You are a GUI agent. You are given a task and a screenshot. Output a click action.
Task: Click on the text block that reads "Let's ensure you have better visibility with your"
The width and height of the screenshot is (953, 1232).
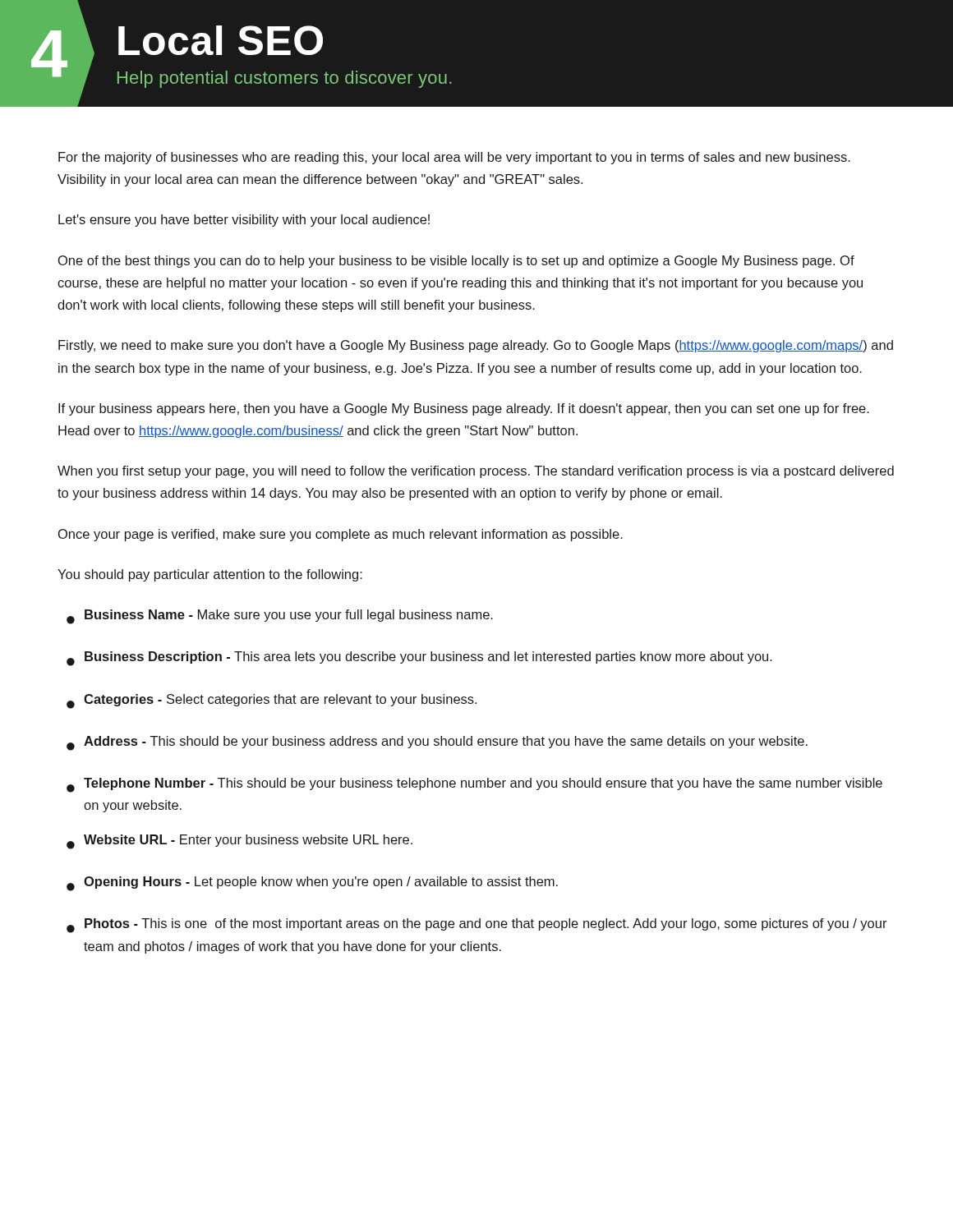244,220
